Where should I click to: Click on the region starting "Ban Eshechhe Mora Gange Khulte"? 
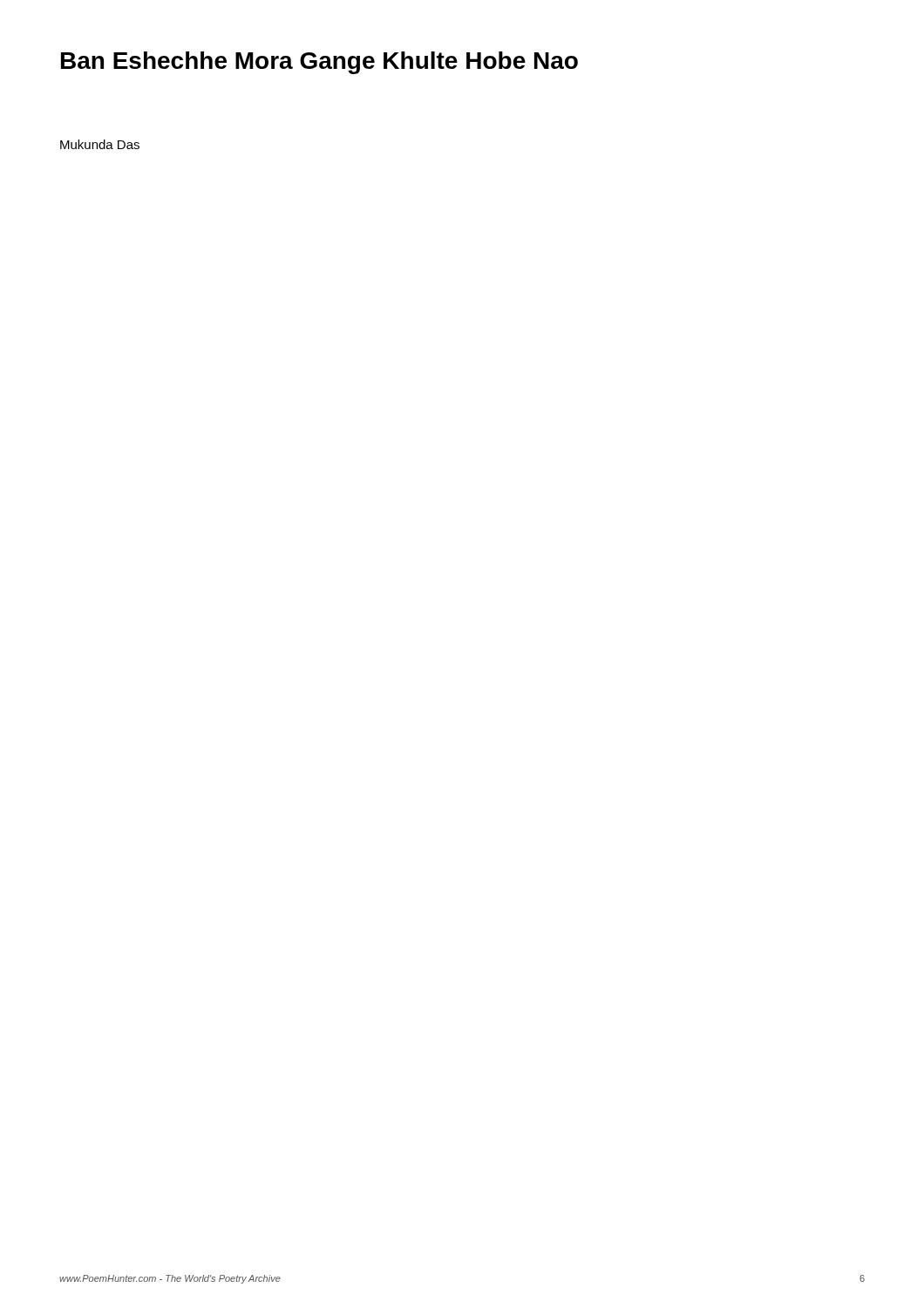pos(319,61)
